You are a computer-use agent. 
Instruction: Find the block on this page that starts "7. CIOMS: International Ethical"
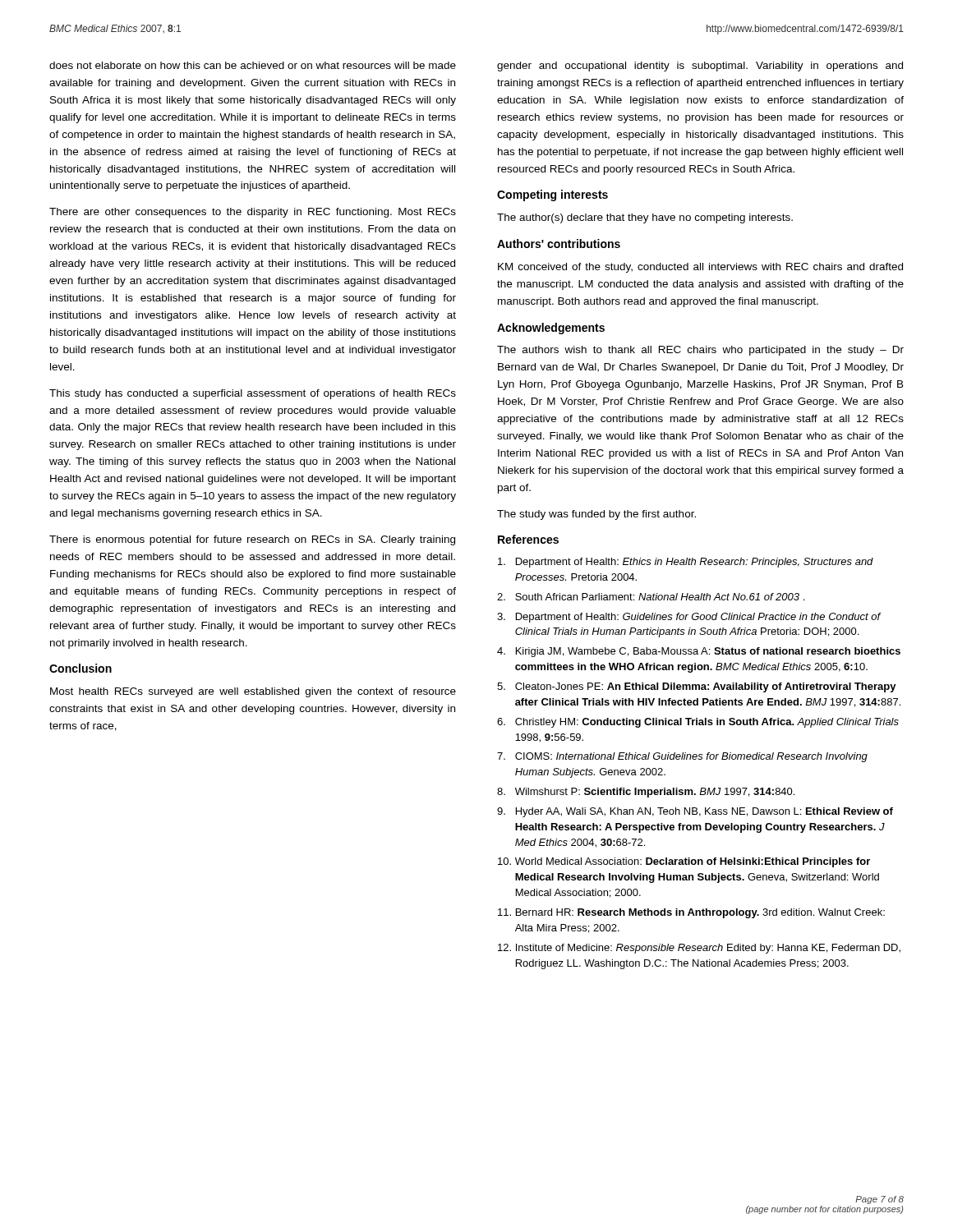[x=700, y=765]
